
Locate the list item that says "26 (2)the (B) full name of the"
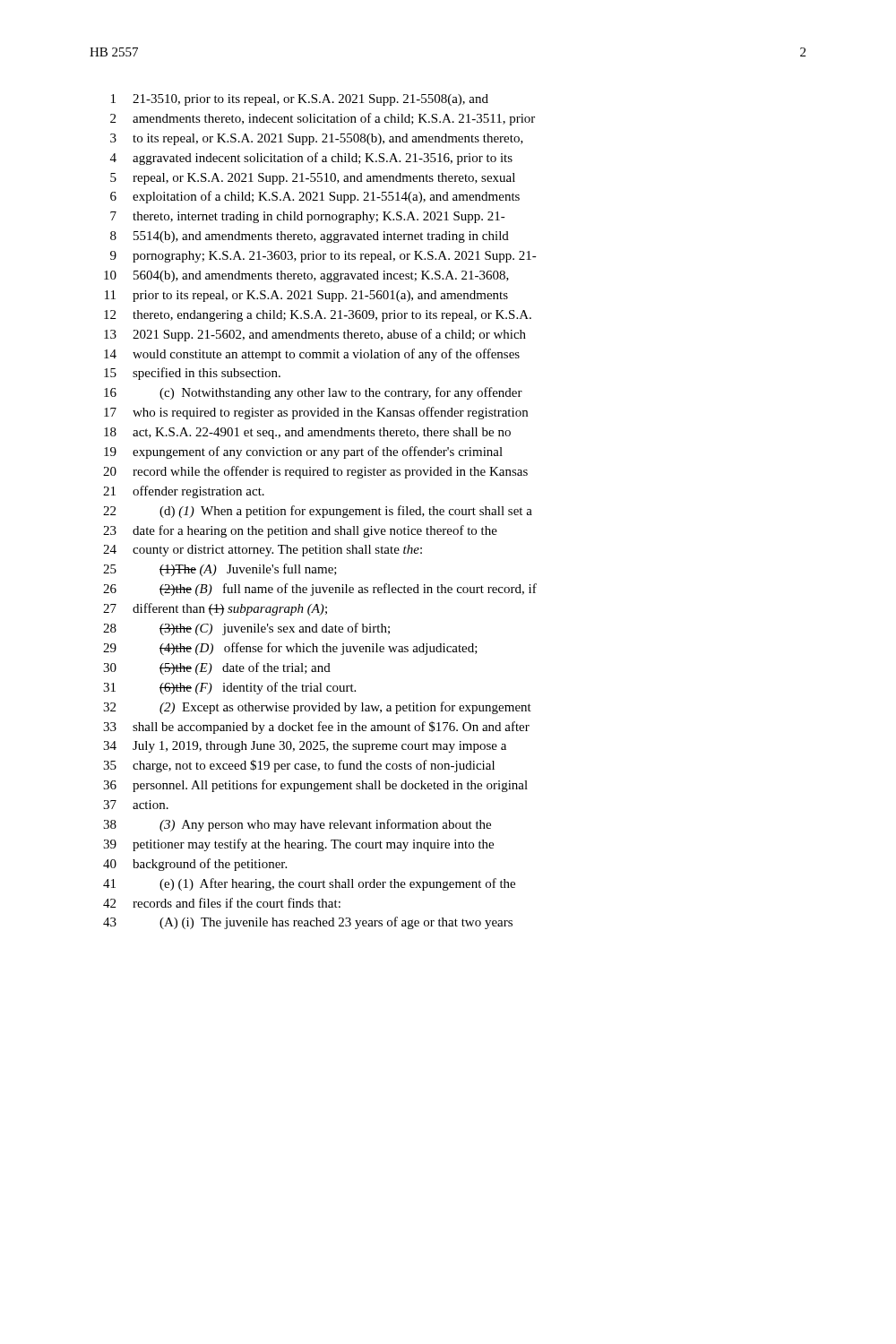click(x=448, y=590)
